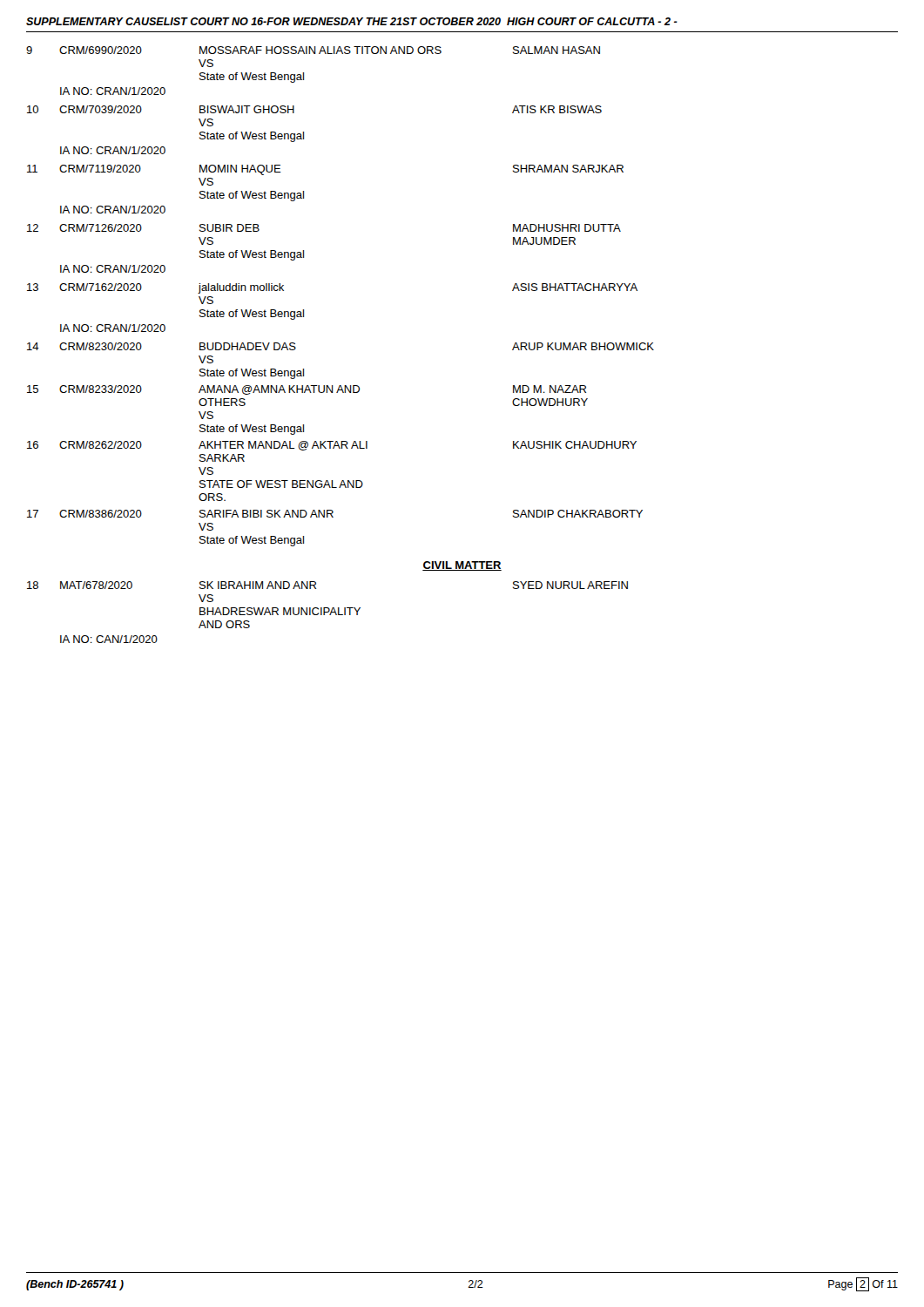This screenshot has height=1307, width=924.
Task: Point to the block beginning "9 CRM/6990/2020 MOSSARAF HOSSAIN ALIAS"
Action: pyautogui.click(x=404, y=63)
